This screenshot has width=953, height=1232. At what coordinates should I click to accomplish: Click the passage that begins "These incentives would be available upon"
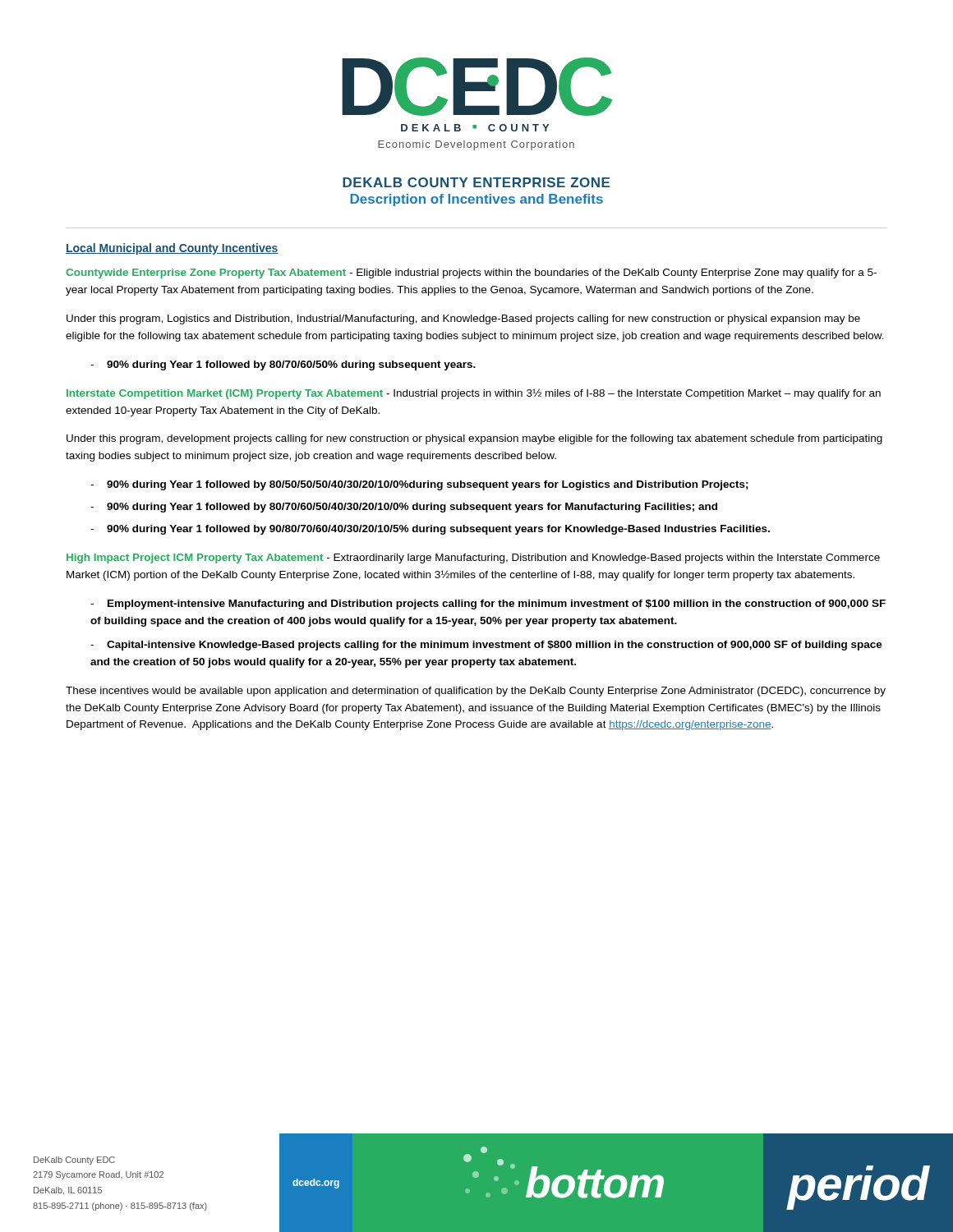tap(476, 707)
